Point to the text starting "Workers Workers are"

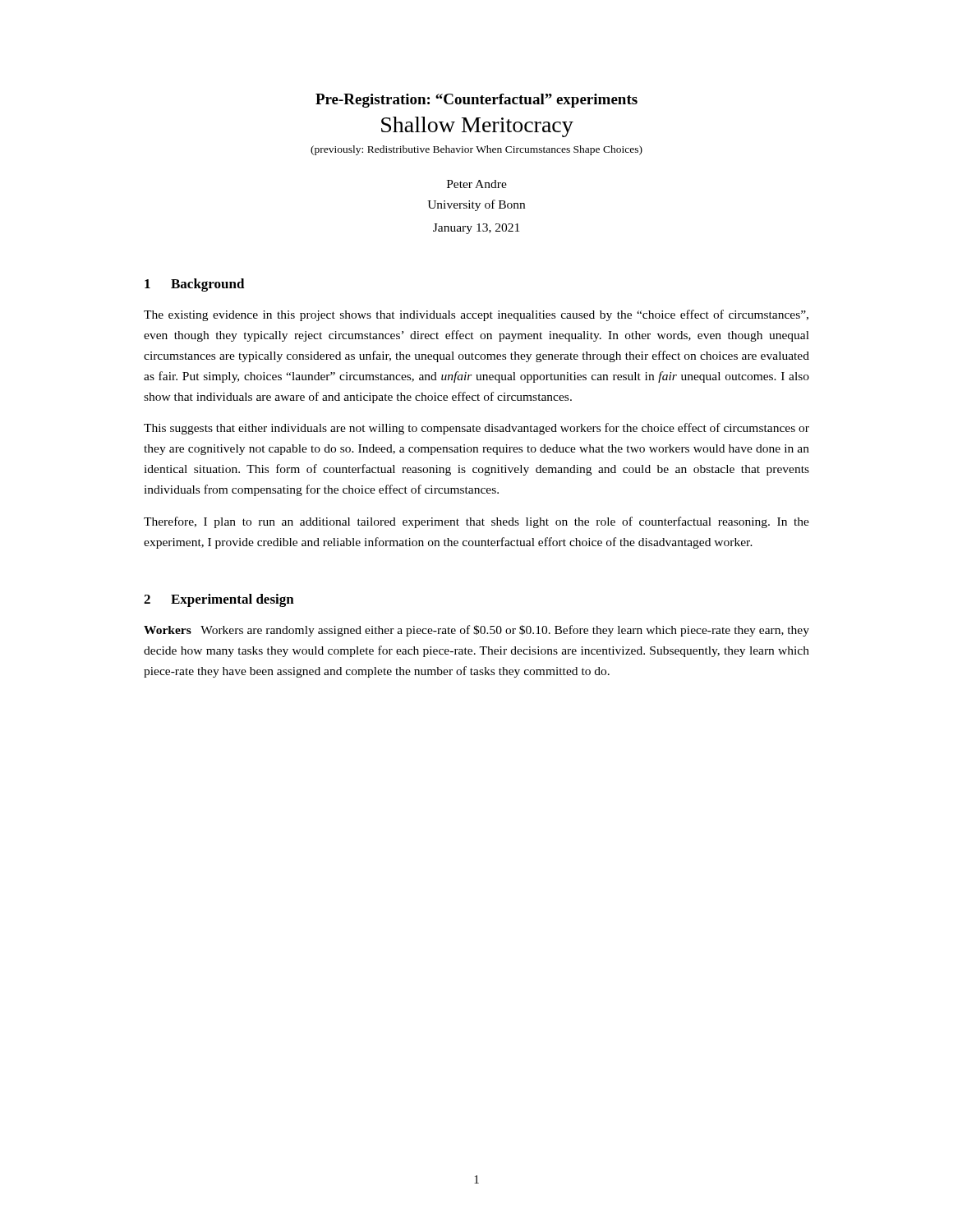click(476, 650)
